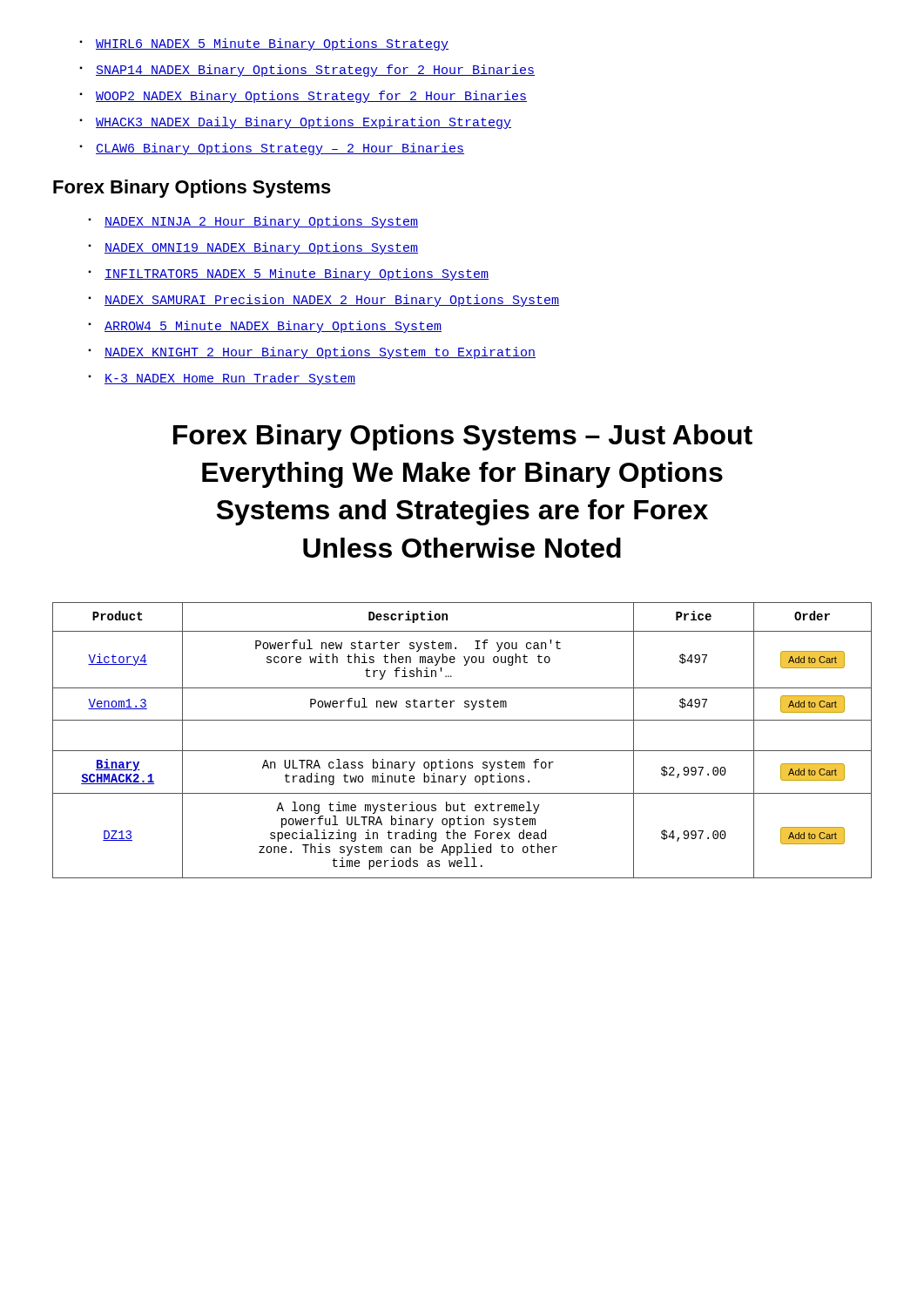
Task: Select the text starting "Forex Binary Options Systems – Just About Everything"
Action: pos(462,491)
